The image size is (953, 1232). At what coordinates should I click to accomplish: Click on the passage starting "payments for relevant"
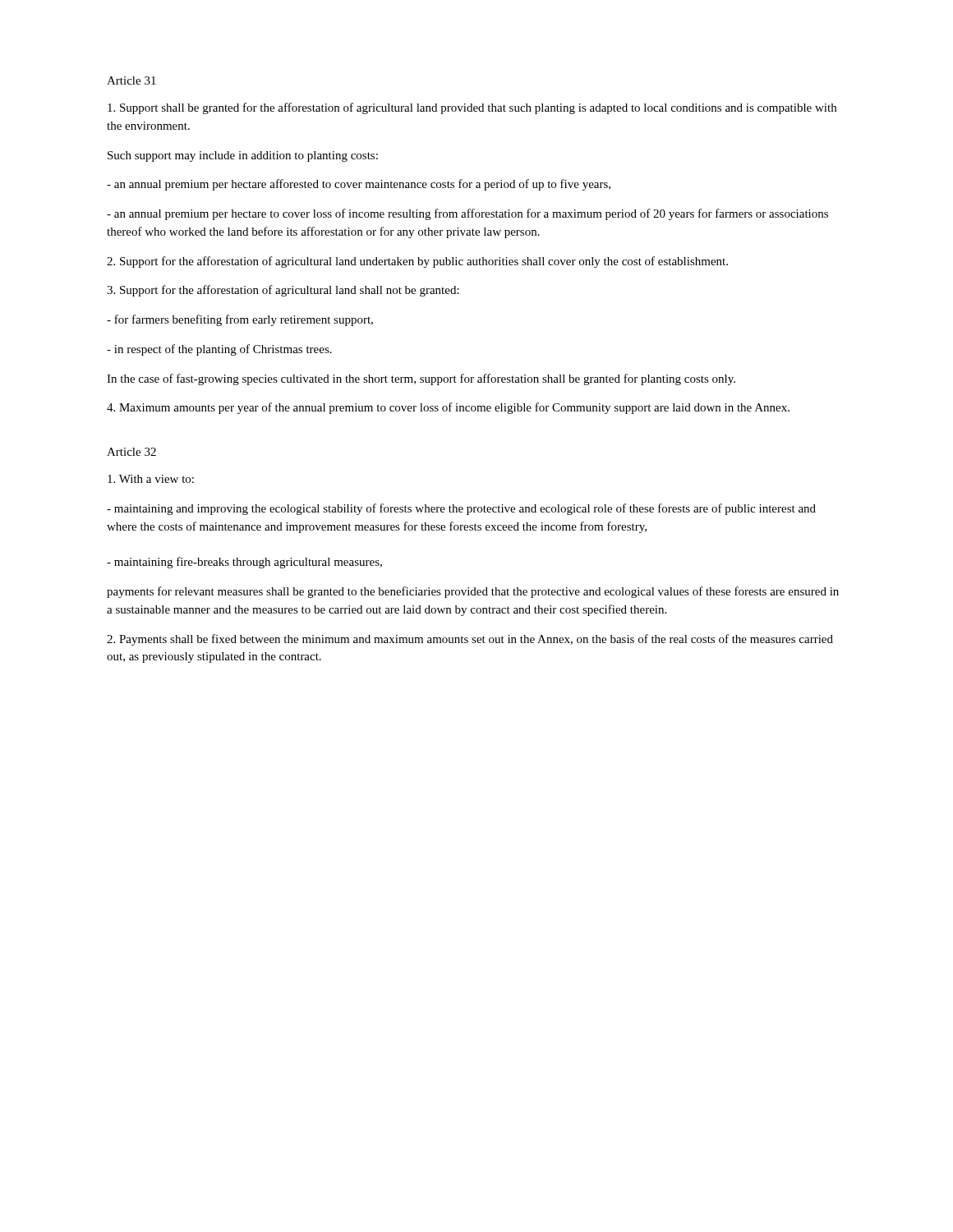point(473,600)
